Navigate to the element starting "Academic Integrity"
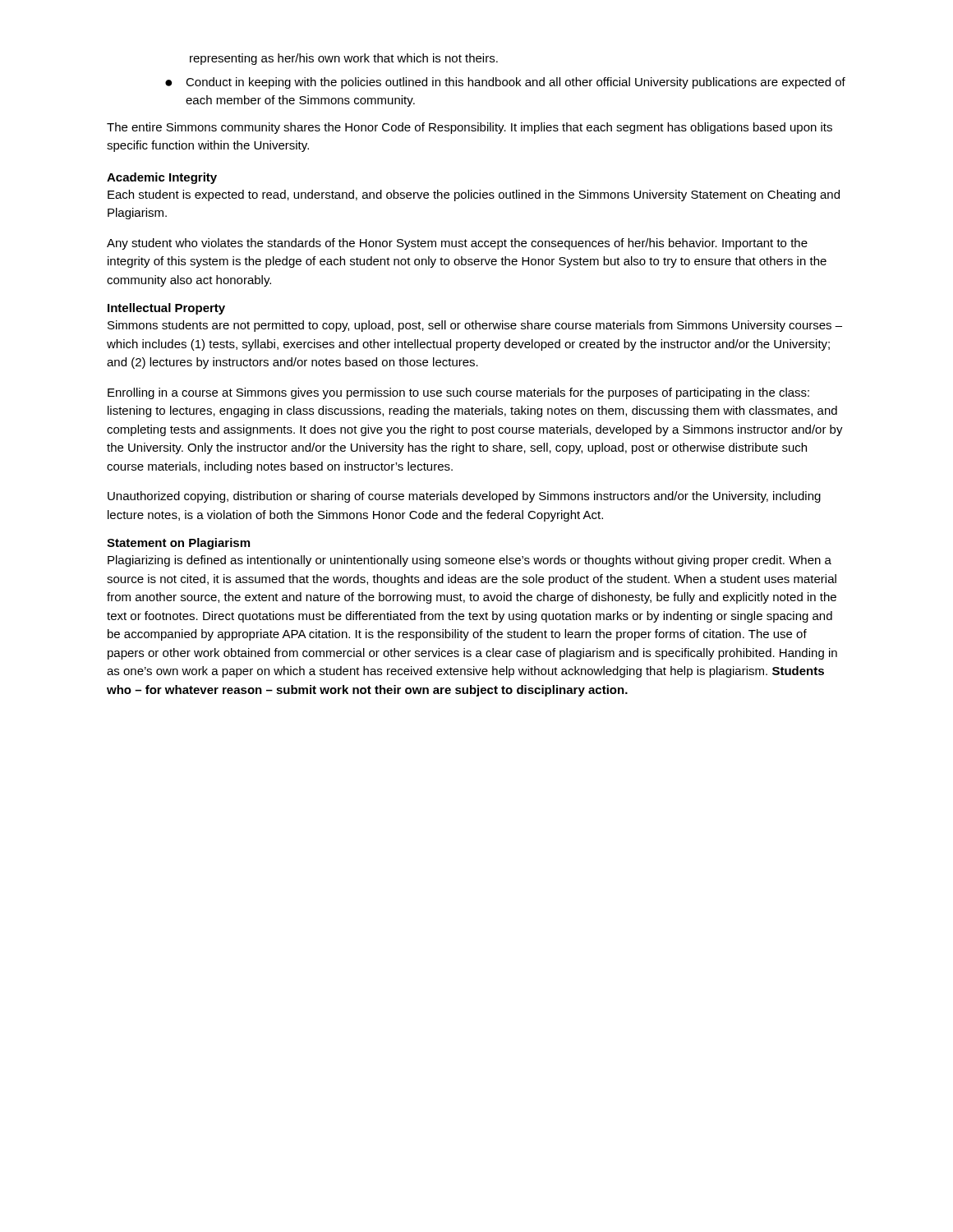Screen dimensions: 1232x953 162,177
